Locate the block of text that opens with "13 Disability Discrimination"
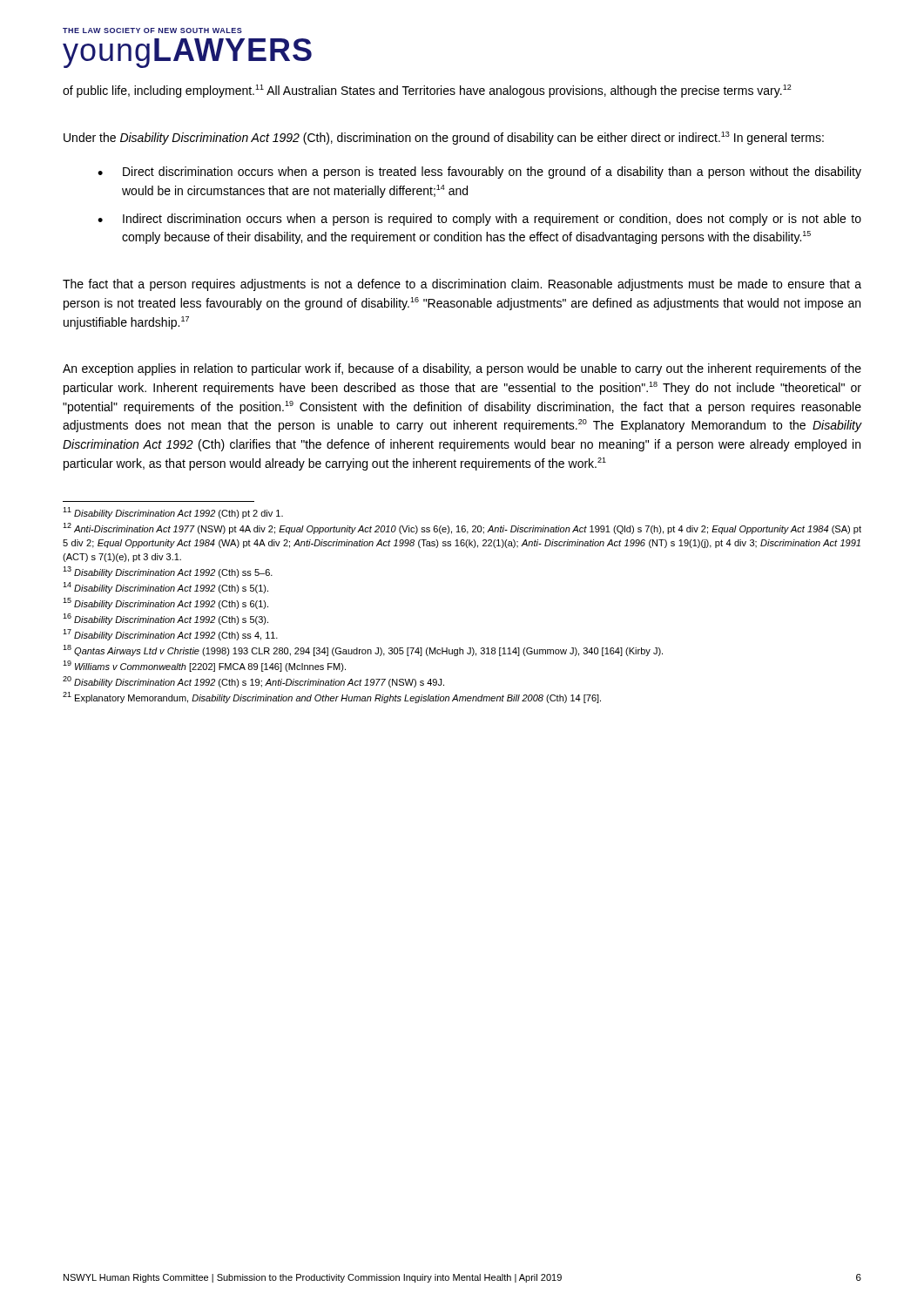 [168, 572]
